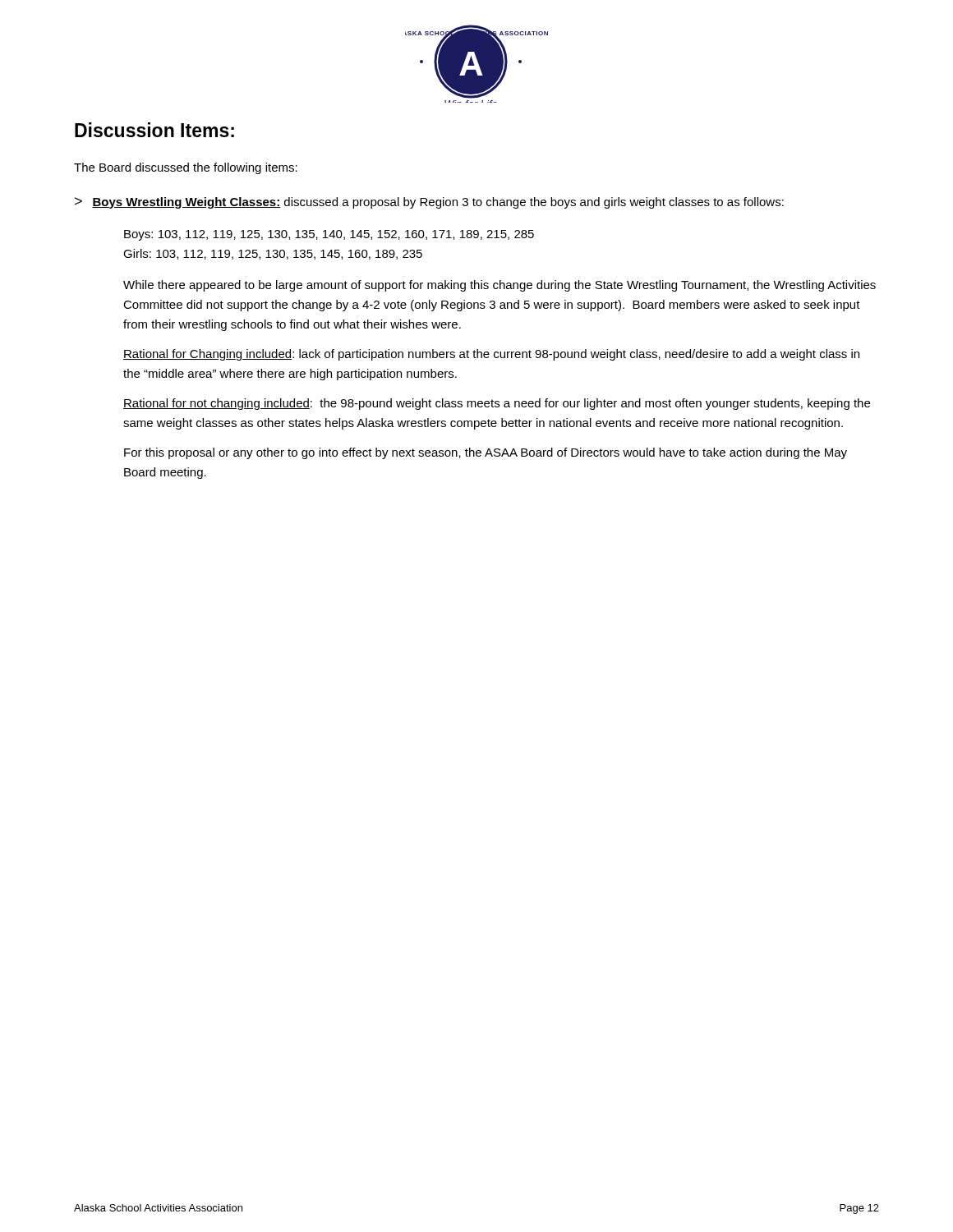Select the logo
Image resolution: width=953 pixels, height=1232 pixels.
click(476, 57)
